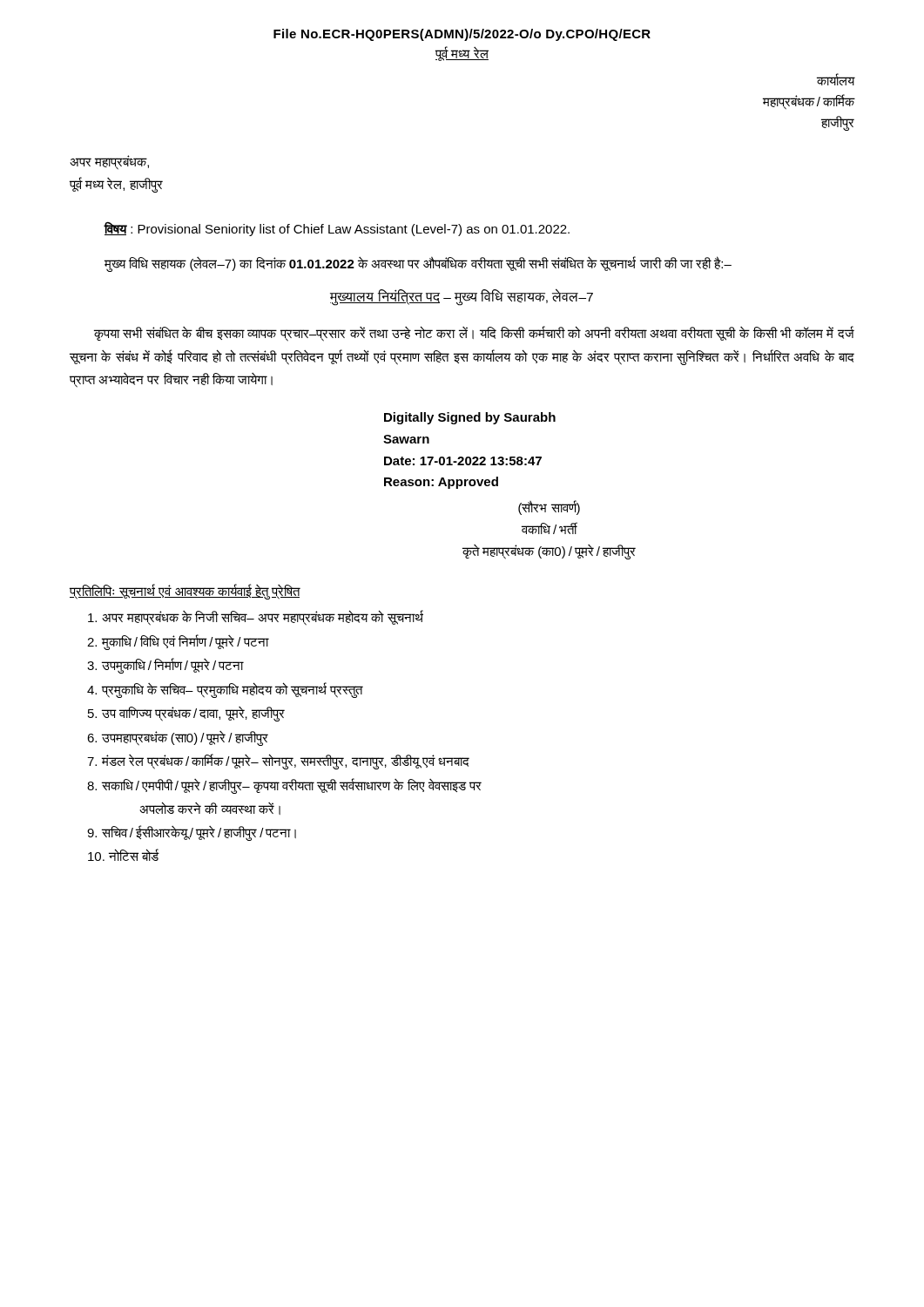Navigate to the region starting "मुख्यालय नियंत्रित पद – मुख्य विधि सहायक, लेवल–7"
The image size is (924, 1307).
tap(462, 297)
